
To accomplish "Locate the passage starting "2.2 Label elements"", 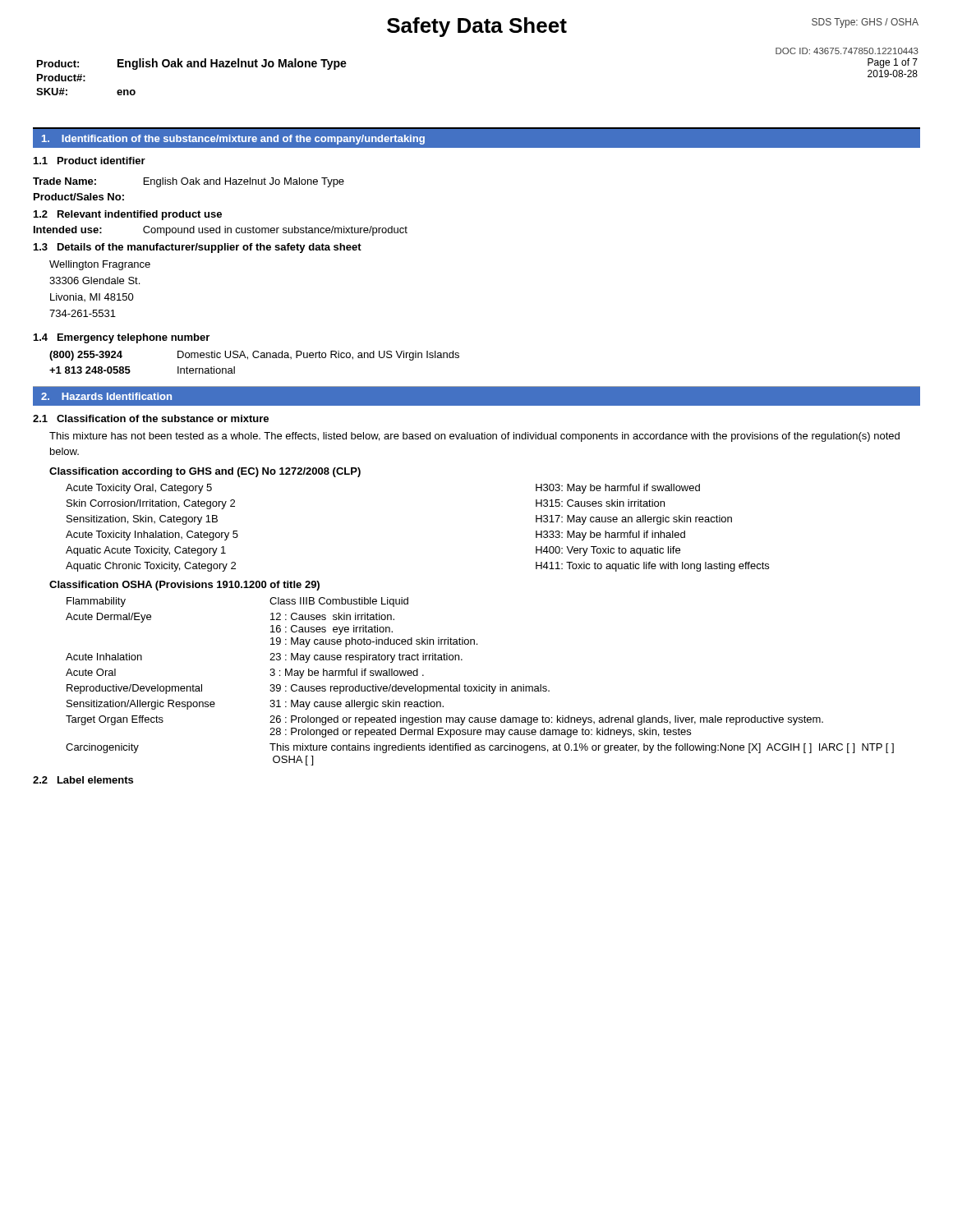I will 83,779.
